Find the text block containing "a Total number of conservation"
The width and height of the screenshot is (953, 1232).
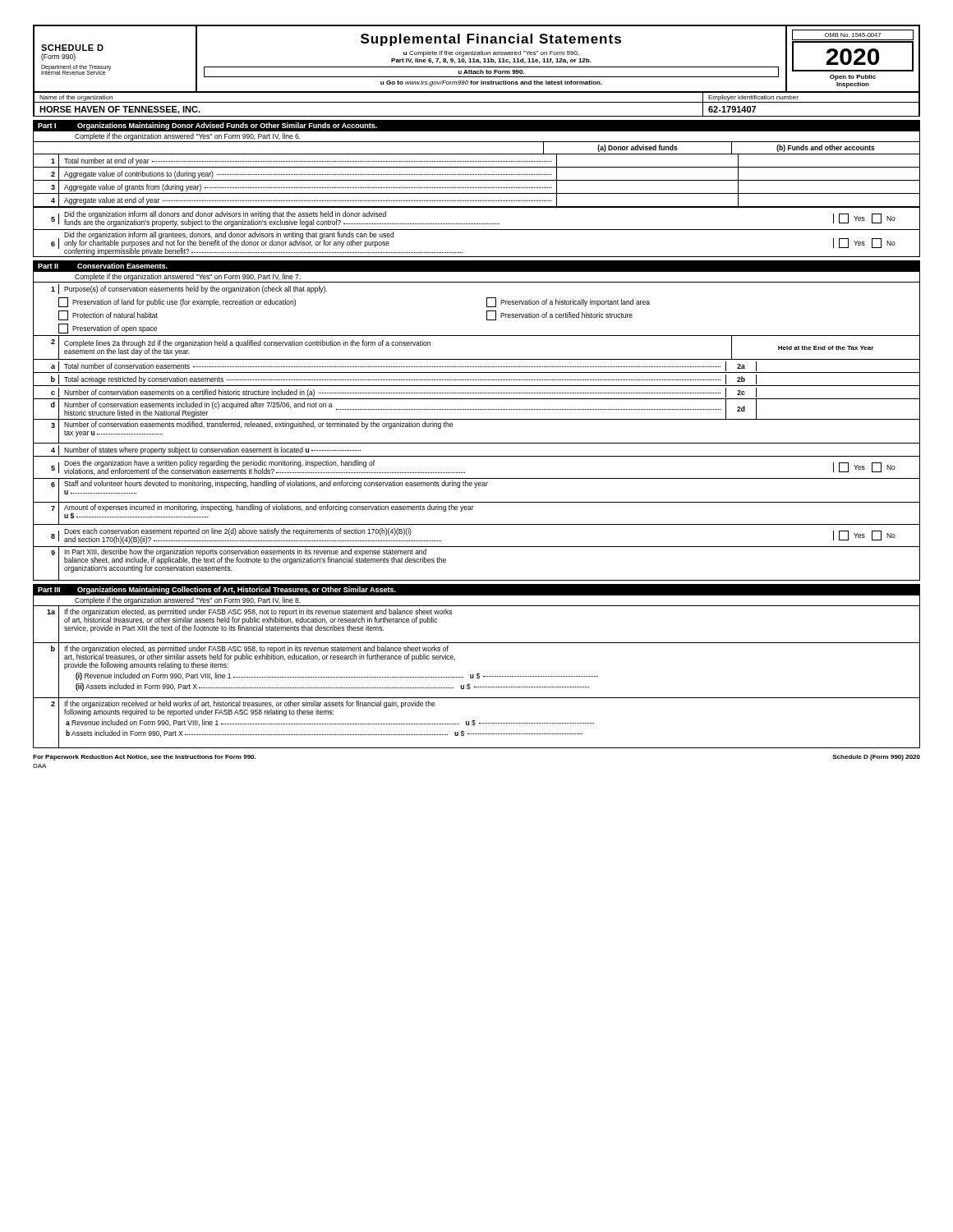point(395,366)
